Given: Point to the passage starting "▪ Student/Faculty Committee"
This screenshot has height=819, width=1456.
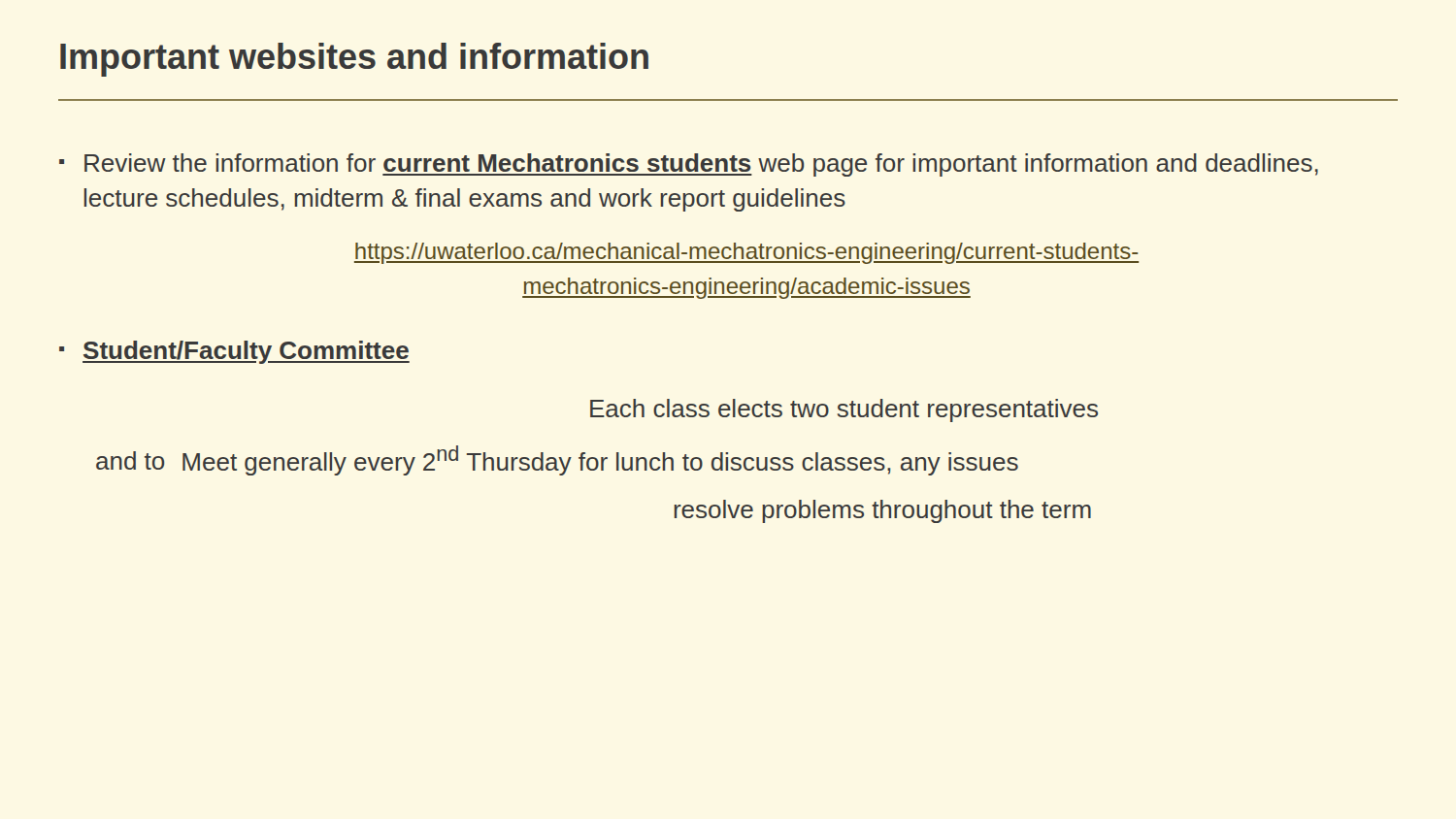Looking at the screenshot, I should [x=234, y=352].
